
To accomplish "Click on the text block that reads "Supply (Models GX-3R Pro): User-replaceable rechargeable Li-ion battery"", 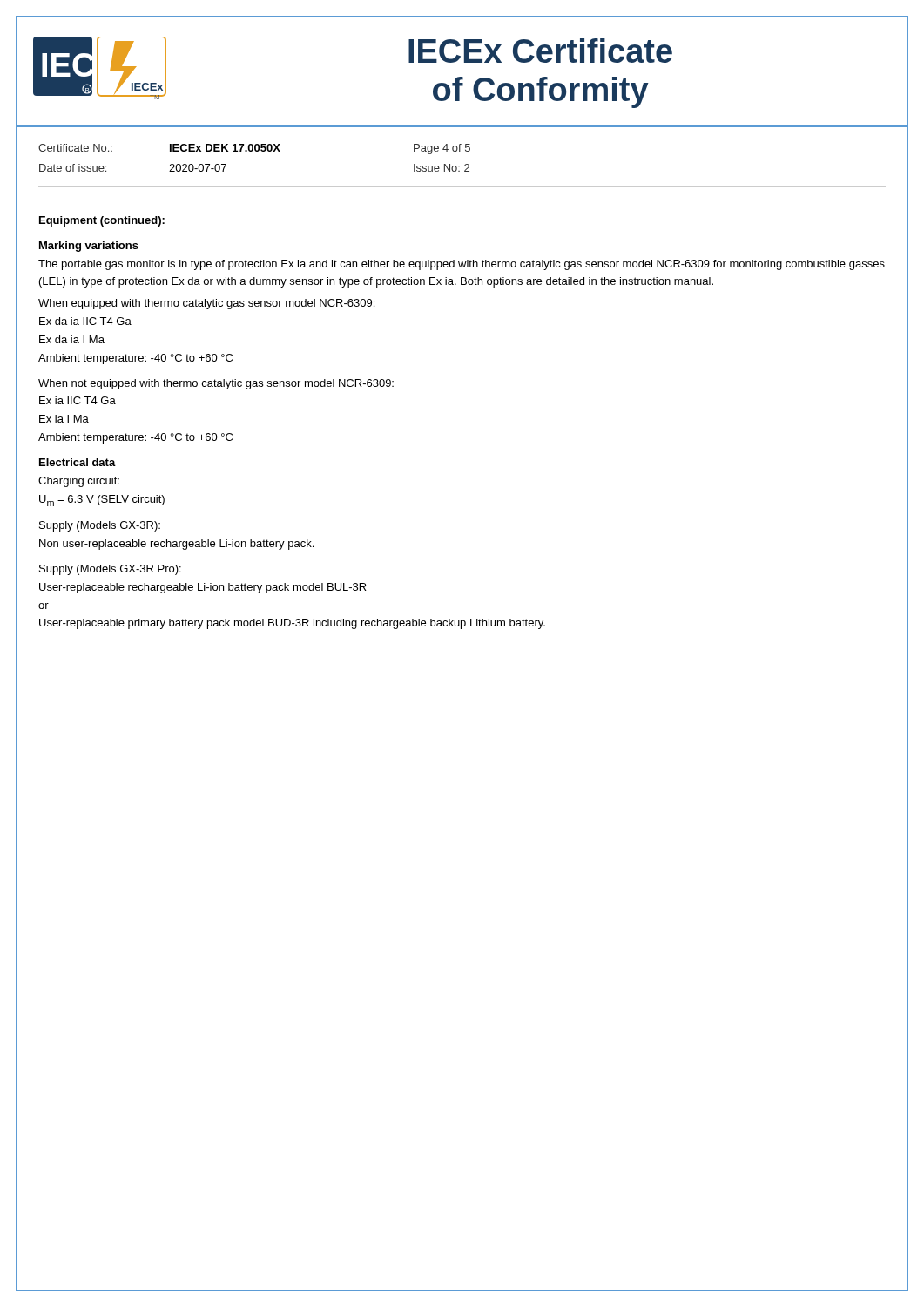I will tap(292, 596).
